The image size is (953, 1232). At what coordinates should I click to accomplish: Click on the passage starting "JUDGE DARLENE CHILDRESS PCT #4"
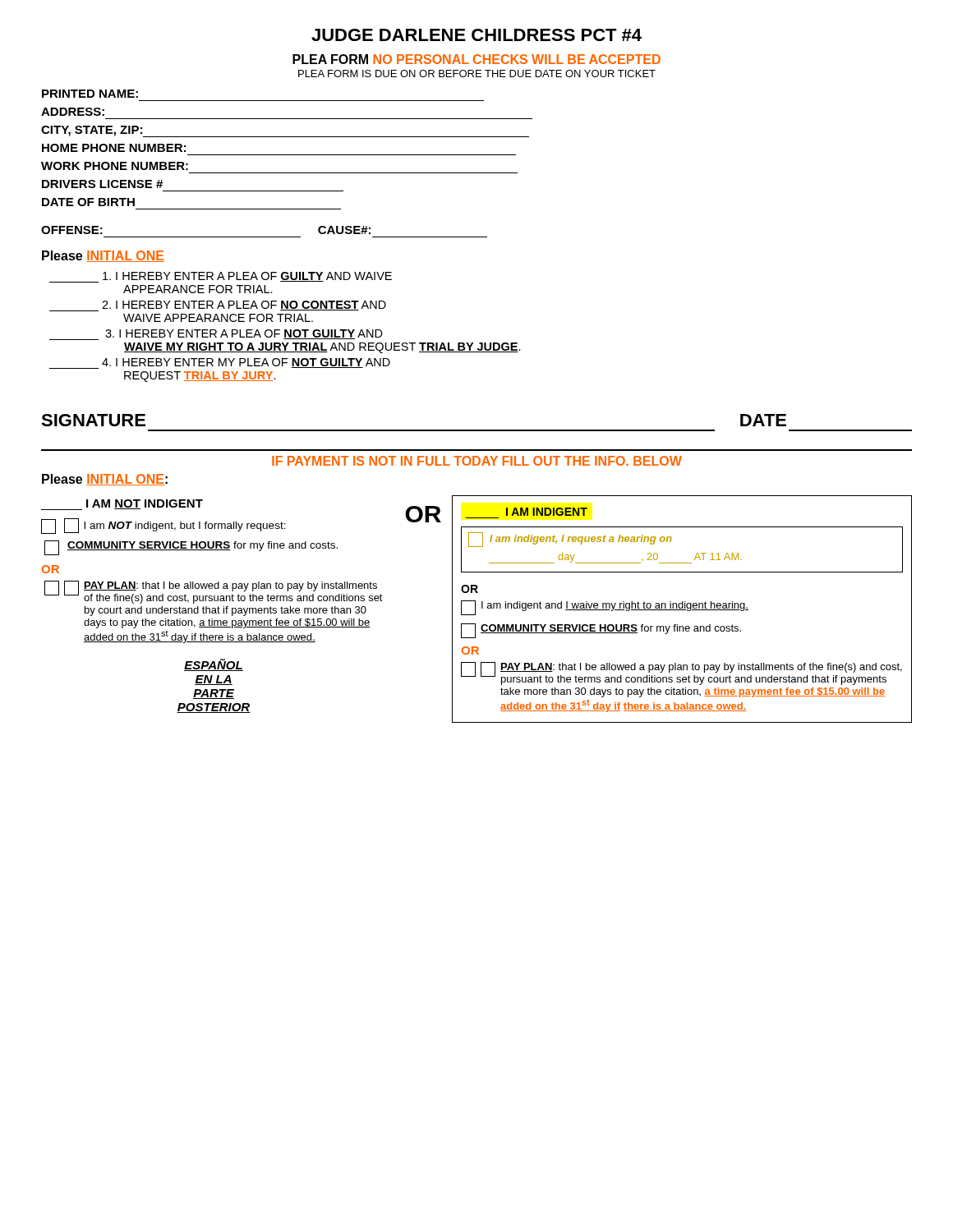pos(476,35)
